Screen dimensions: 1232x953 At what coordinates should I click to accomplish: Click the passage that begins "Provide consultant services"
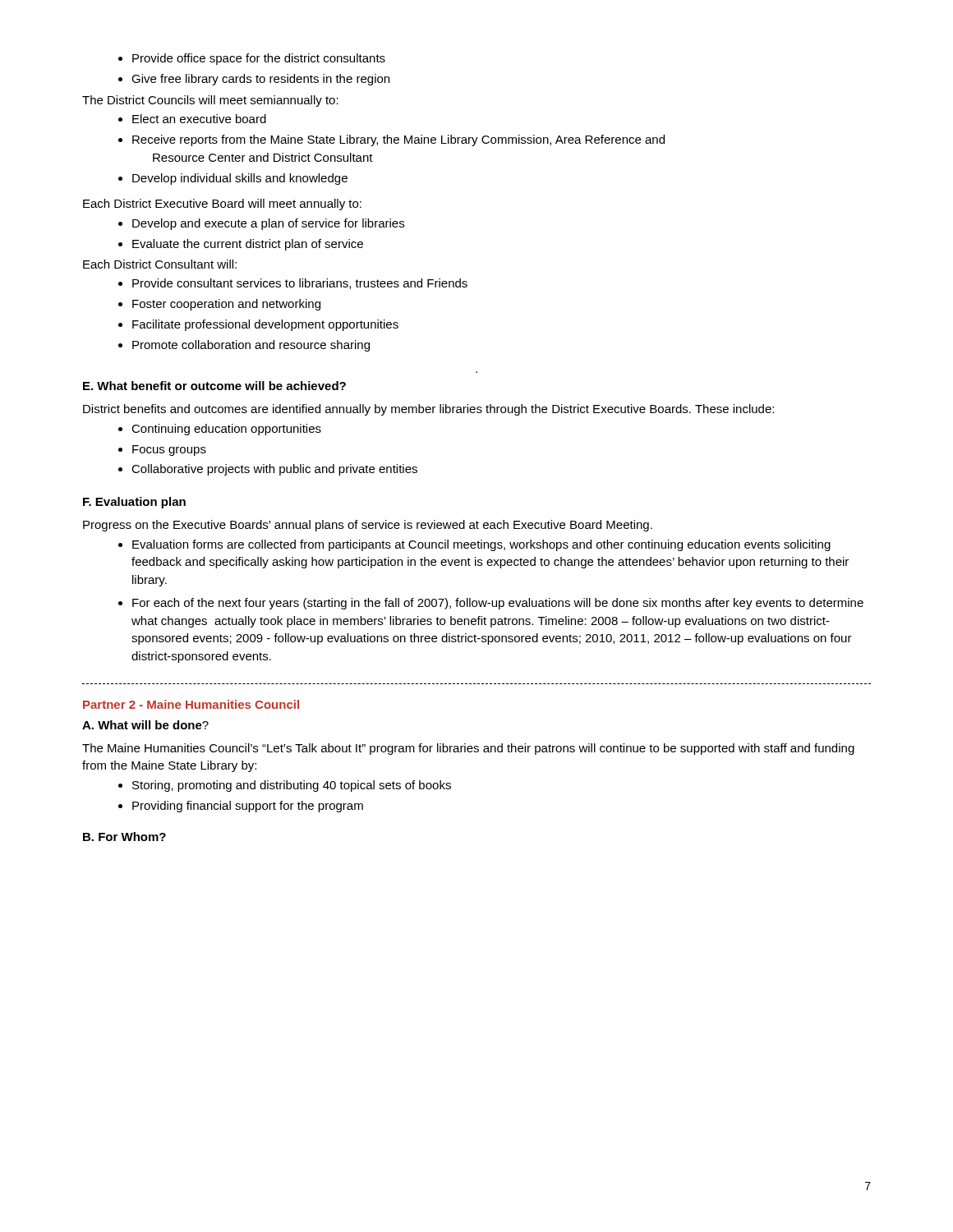[293, 284]
